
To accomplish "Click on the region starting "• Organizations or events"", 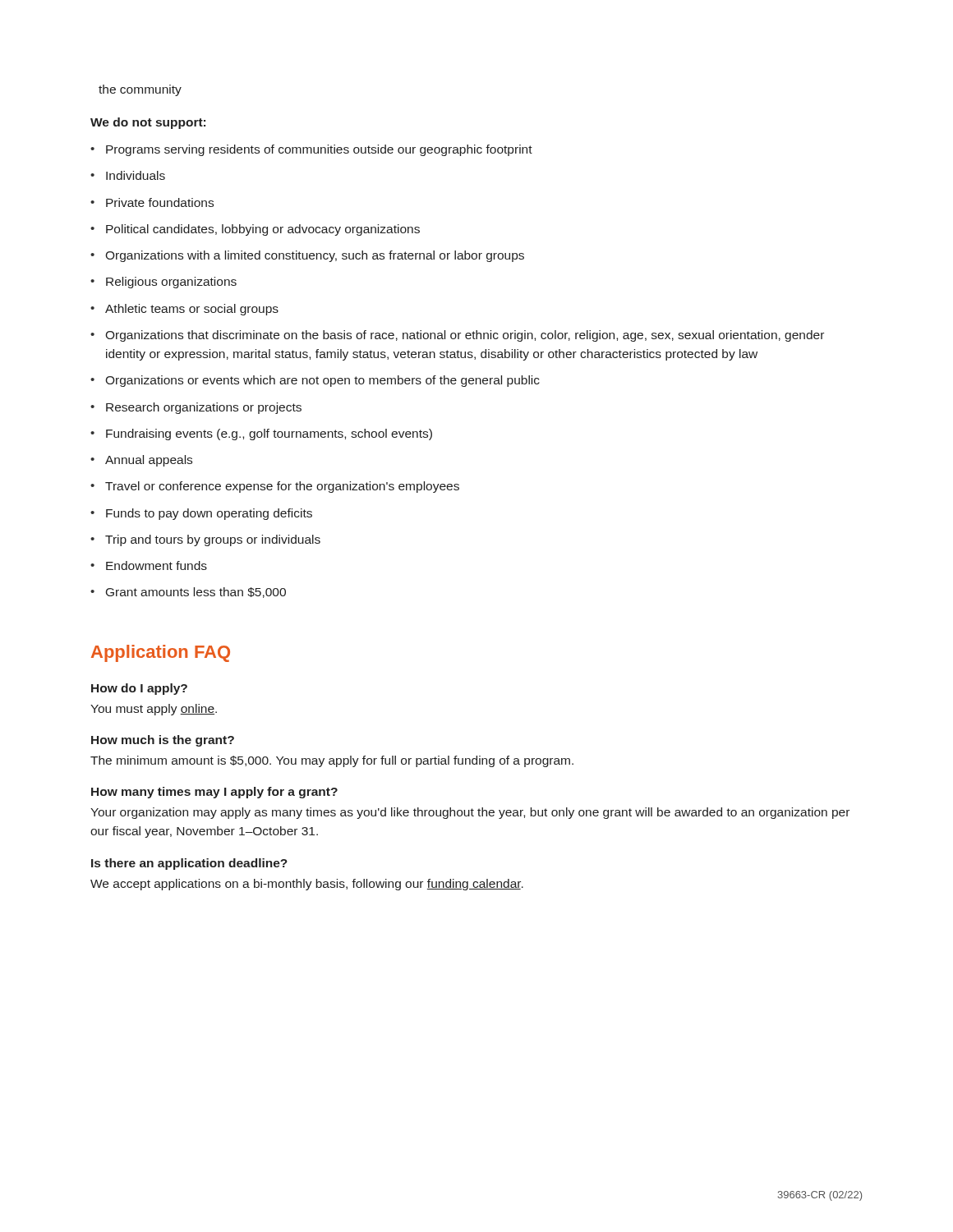I will click(x=476, y=380).
